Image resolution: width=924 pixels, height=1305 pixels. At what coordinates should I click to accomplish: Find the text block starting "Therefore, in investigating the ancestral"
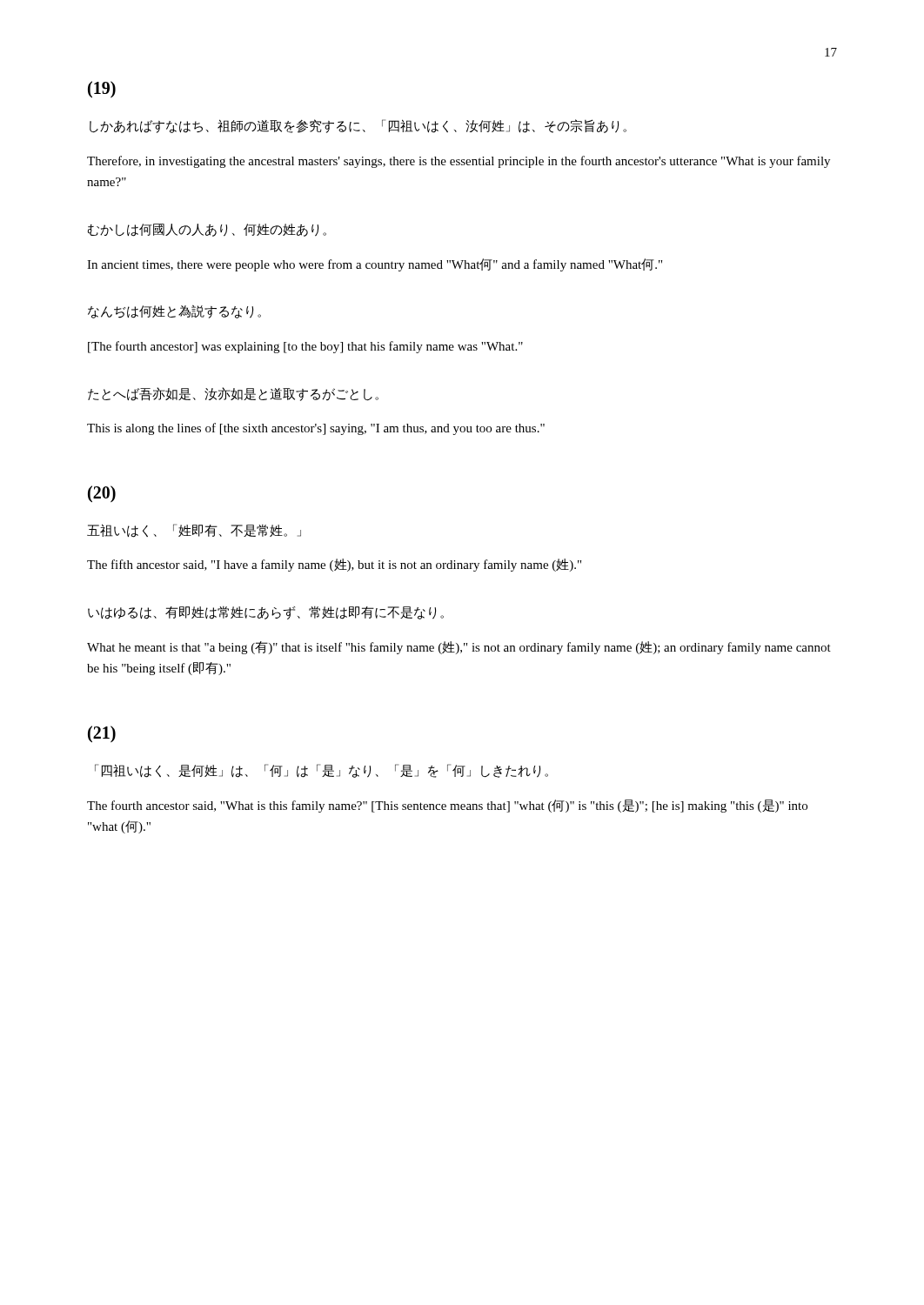tap(459, 171)
